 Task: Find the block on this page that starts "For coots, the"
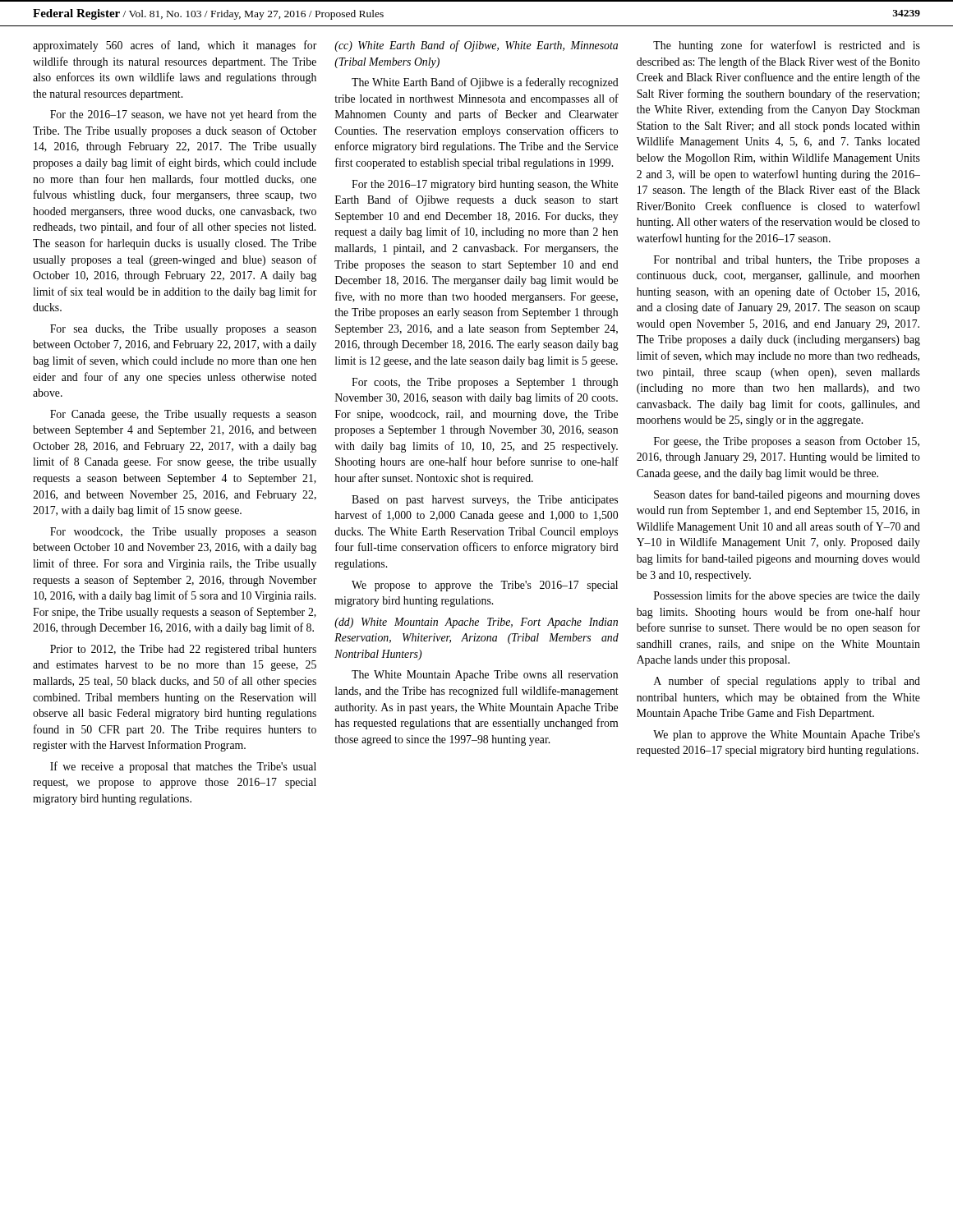[x=476, y=430]
